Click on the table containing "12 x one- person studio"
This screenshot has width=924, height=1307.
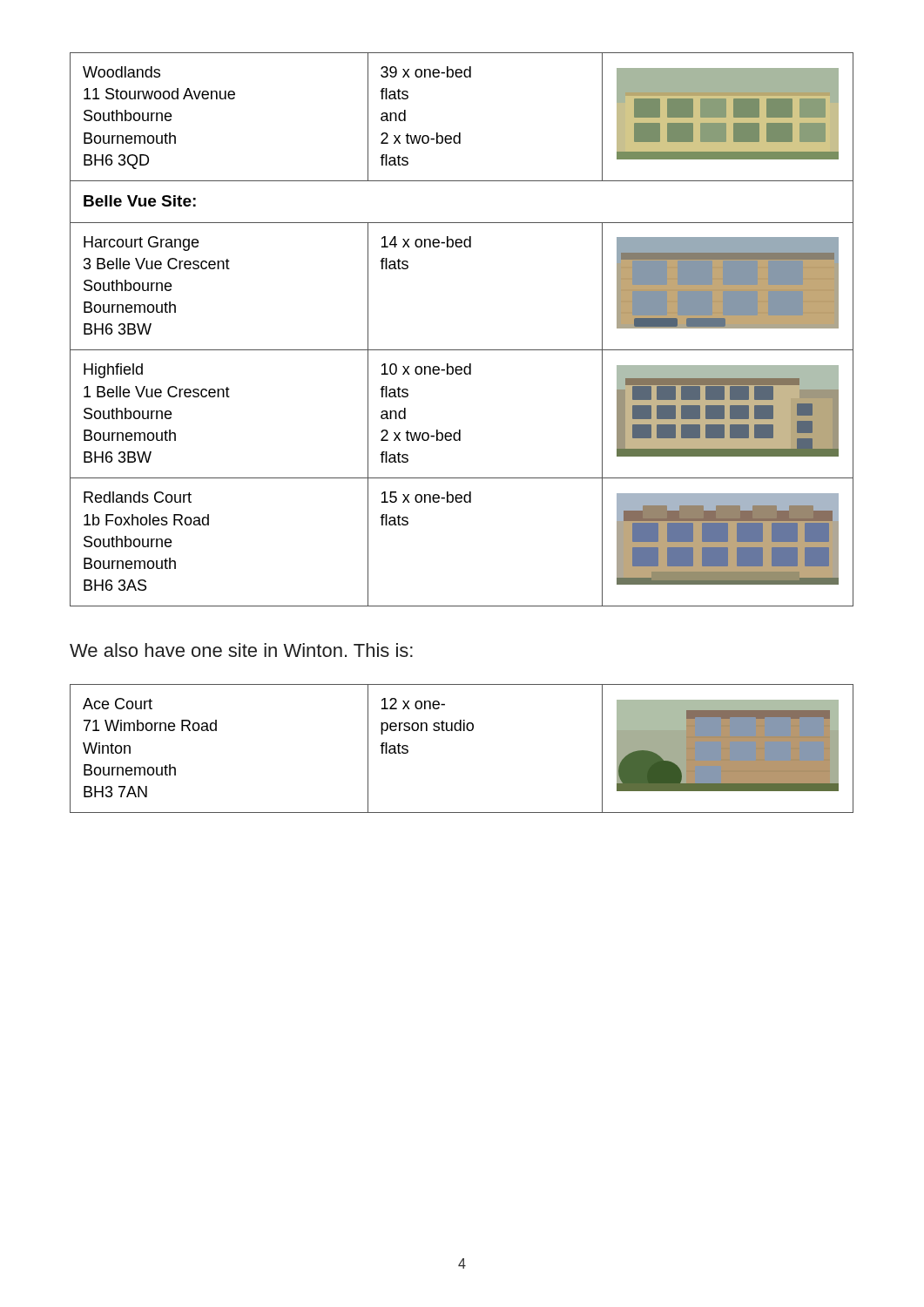462,749
